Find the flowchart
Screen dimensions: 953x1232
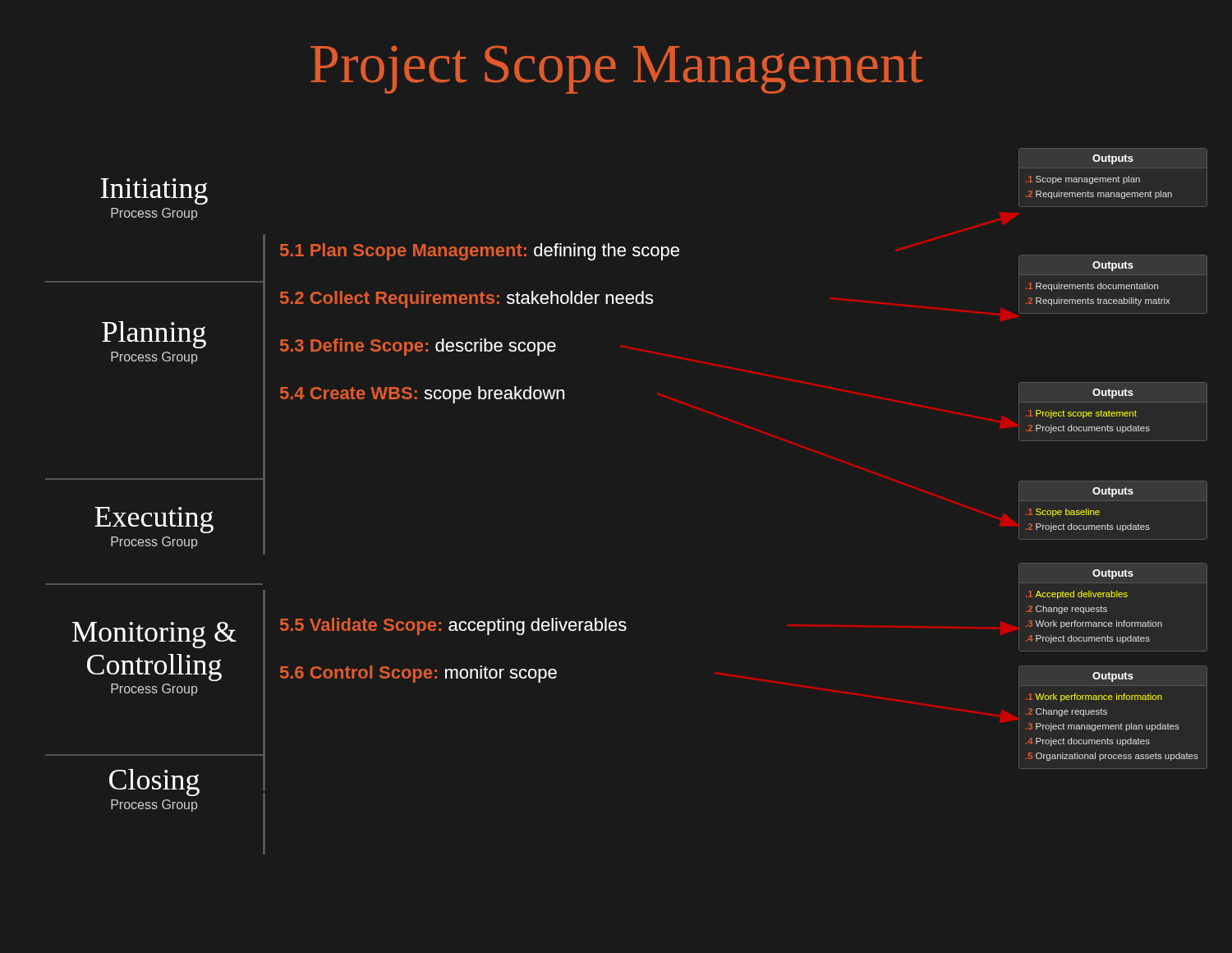[616, 518]
